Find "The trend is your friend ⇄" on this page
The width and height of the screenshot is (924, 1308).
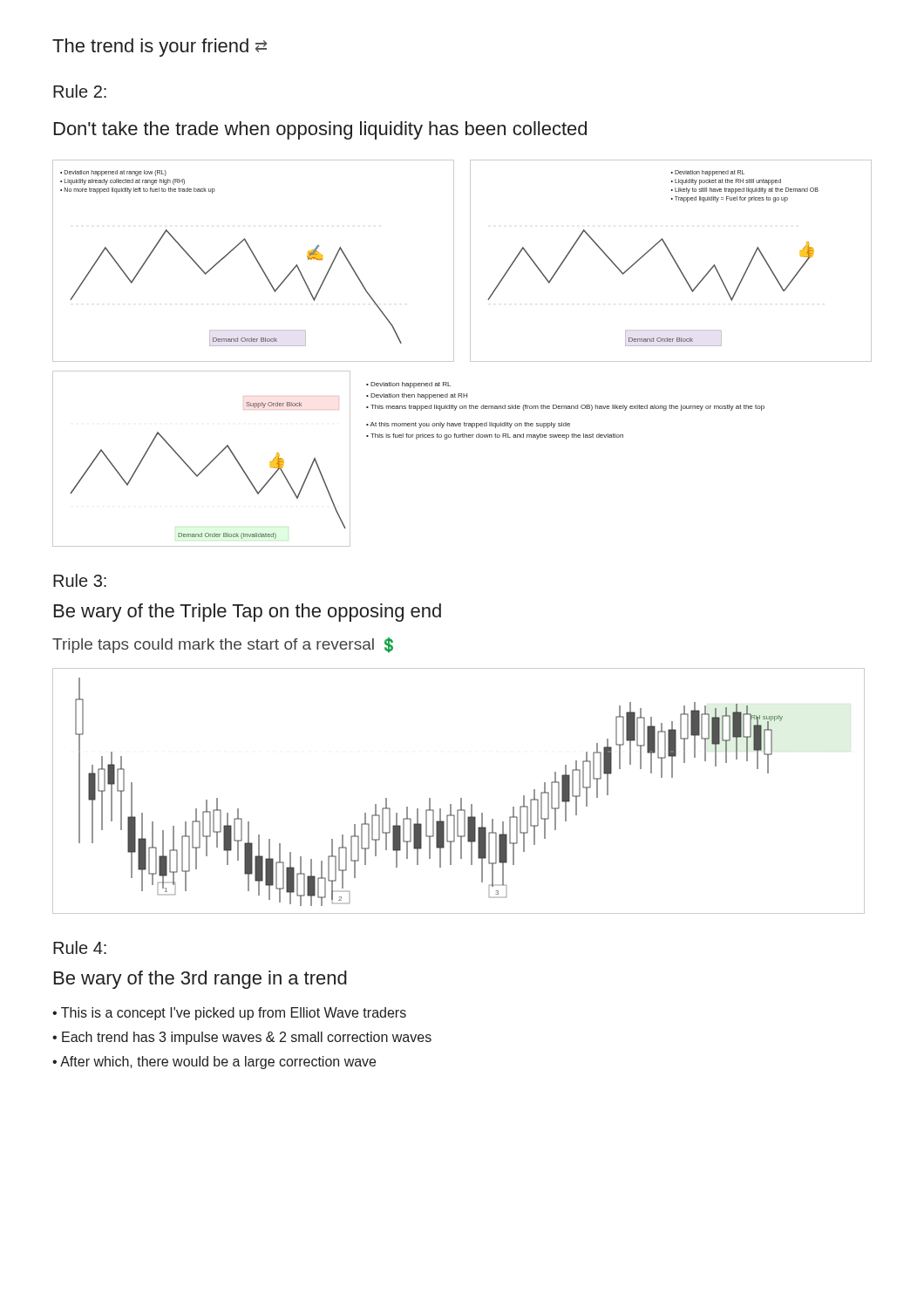tap(160, 46)
